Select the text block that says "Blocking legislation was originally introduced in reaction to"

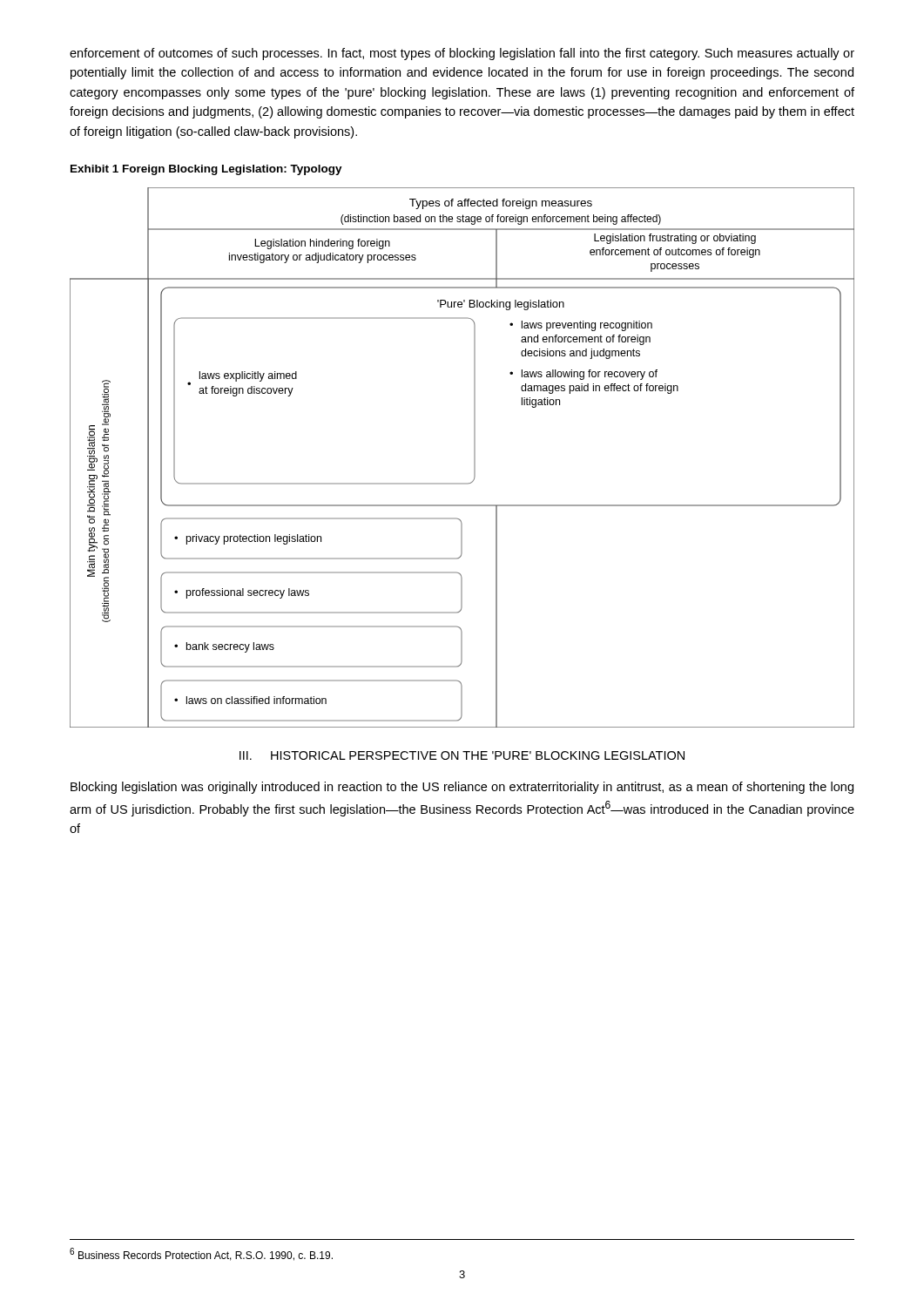[462, 808]
